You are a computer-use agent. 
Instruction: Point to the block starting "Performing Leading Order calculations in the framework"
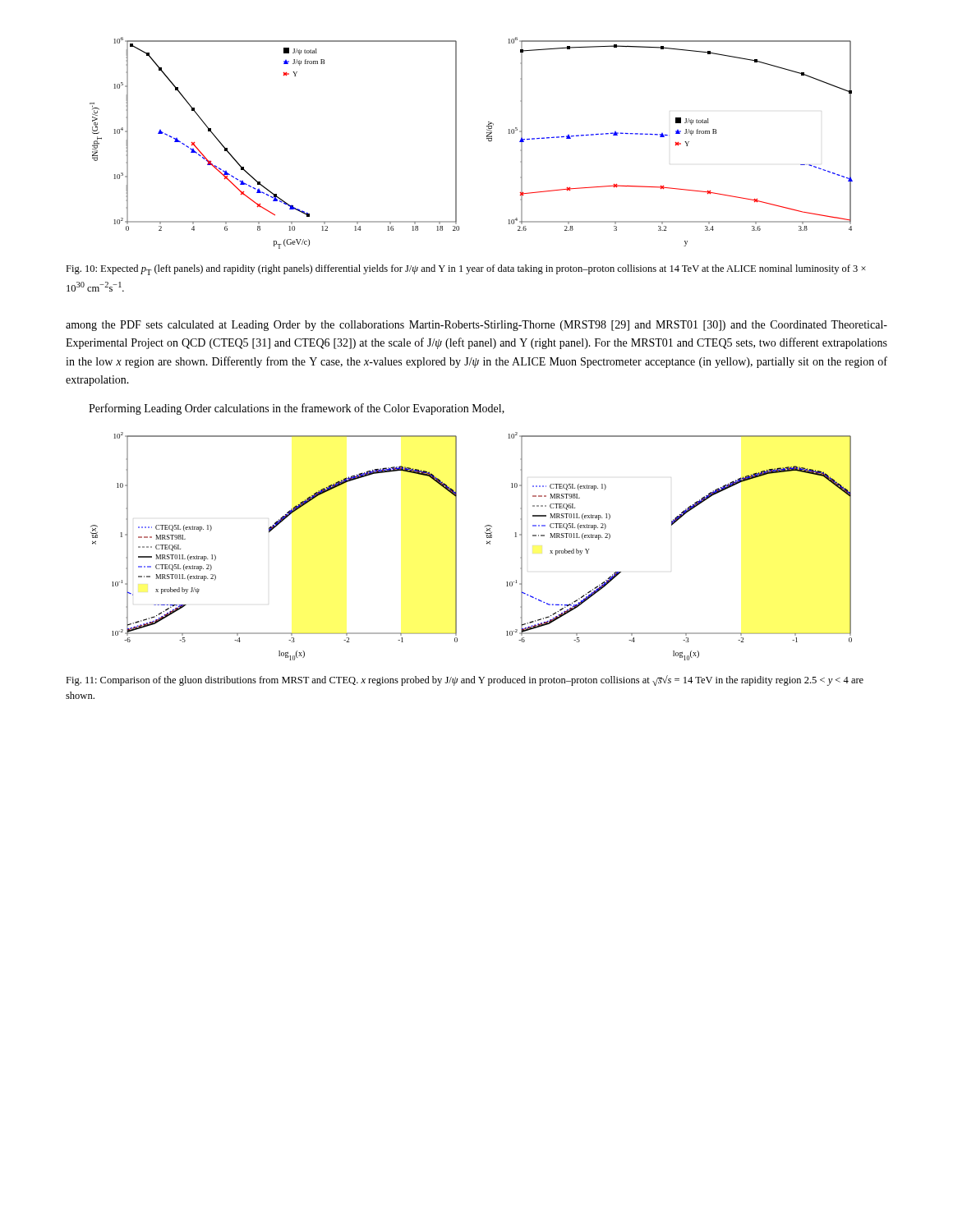pos(297,408)
